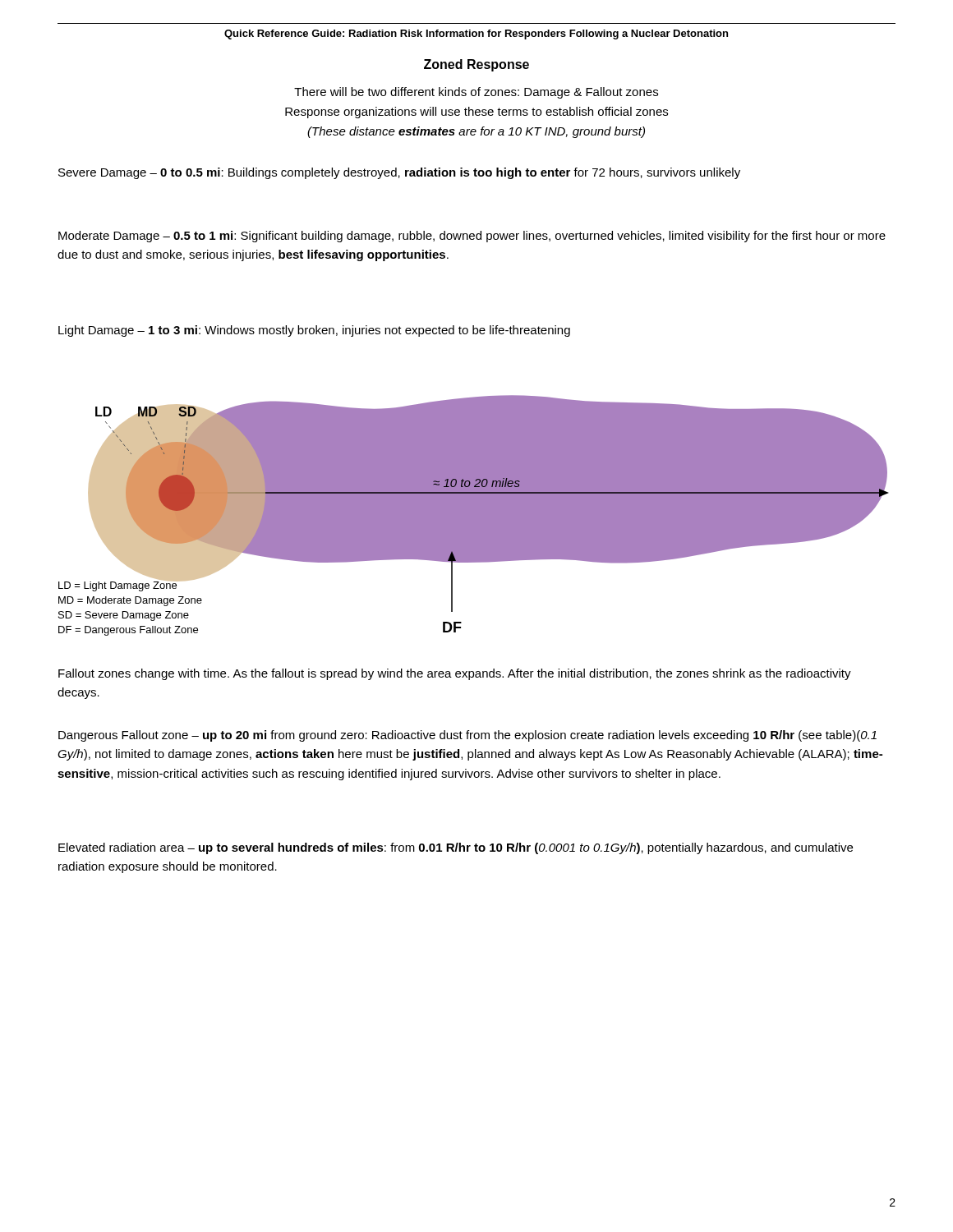Locate the text starting "Fallout zones change with time. As the fallout"

pyautogui.click(x=454, y=683)
